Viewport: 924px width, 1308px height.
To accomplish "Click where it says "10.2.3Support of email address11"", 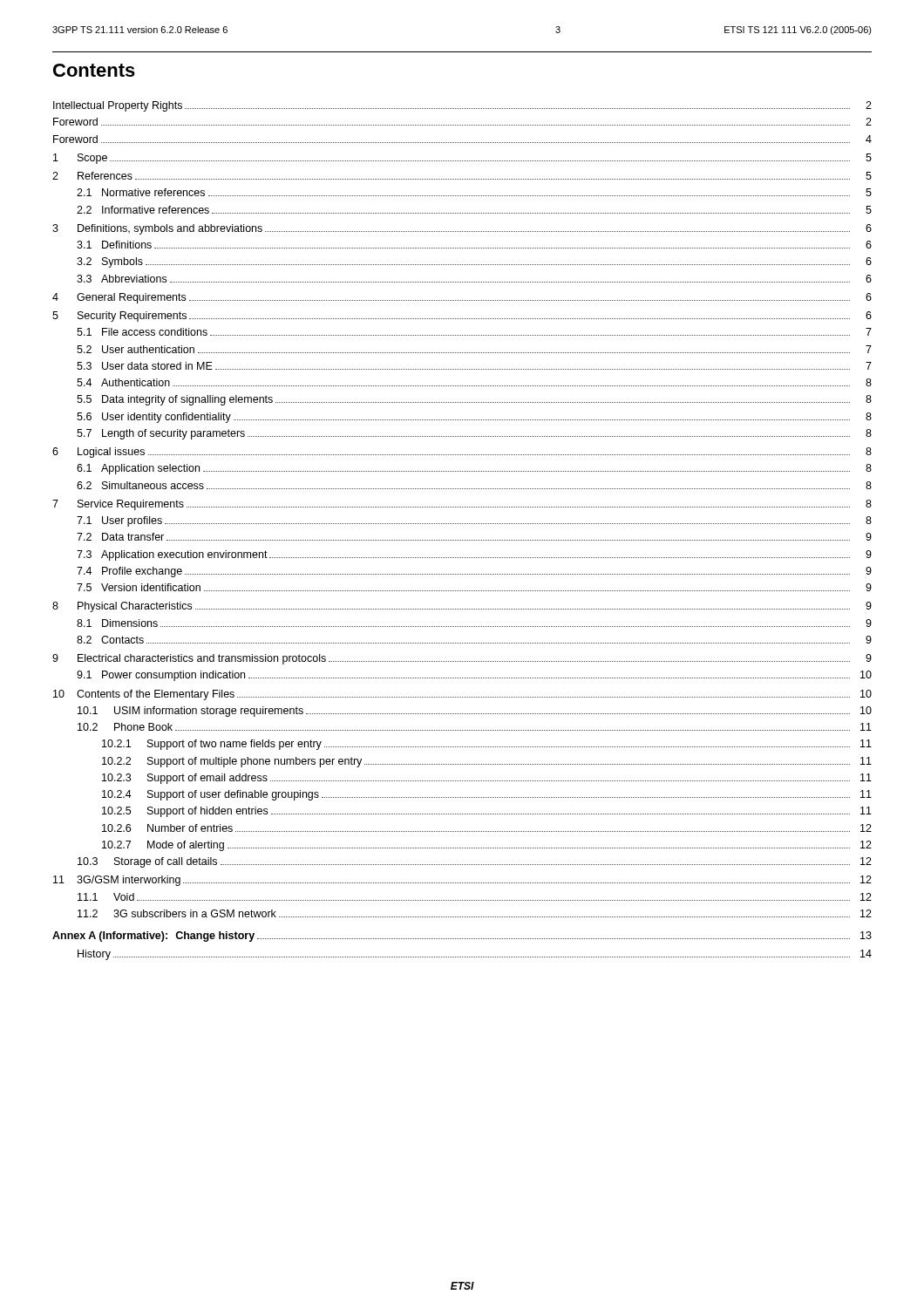I will pos(486,778).
